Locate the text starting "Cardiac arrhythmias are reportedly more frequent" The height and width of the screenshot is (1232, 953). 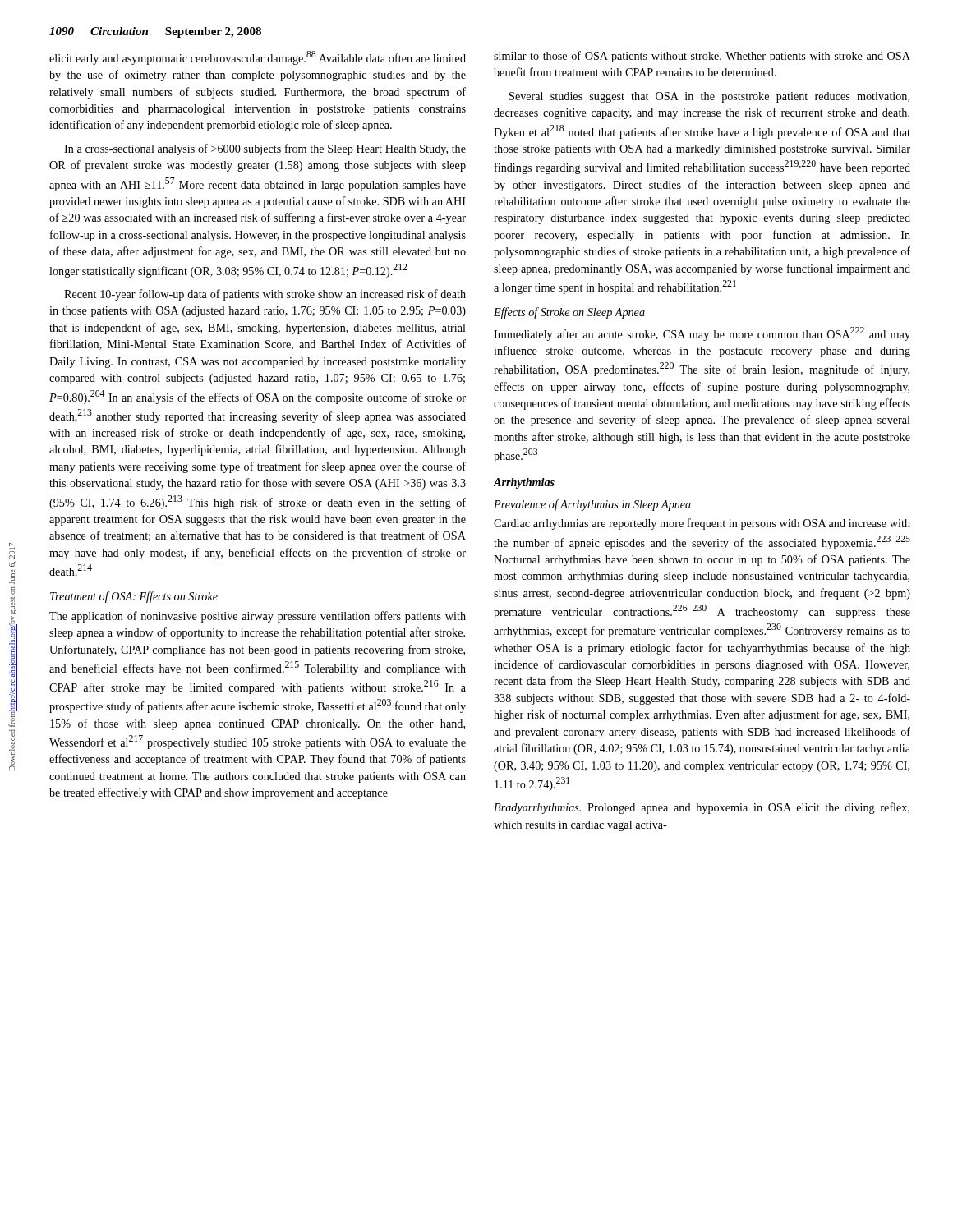[702, 654]
